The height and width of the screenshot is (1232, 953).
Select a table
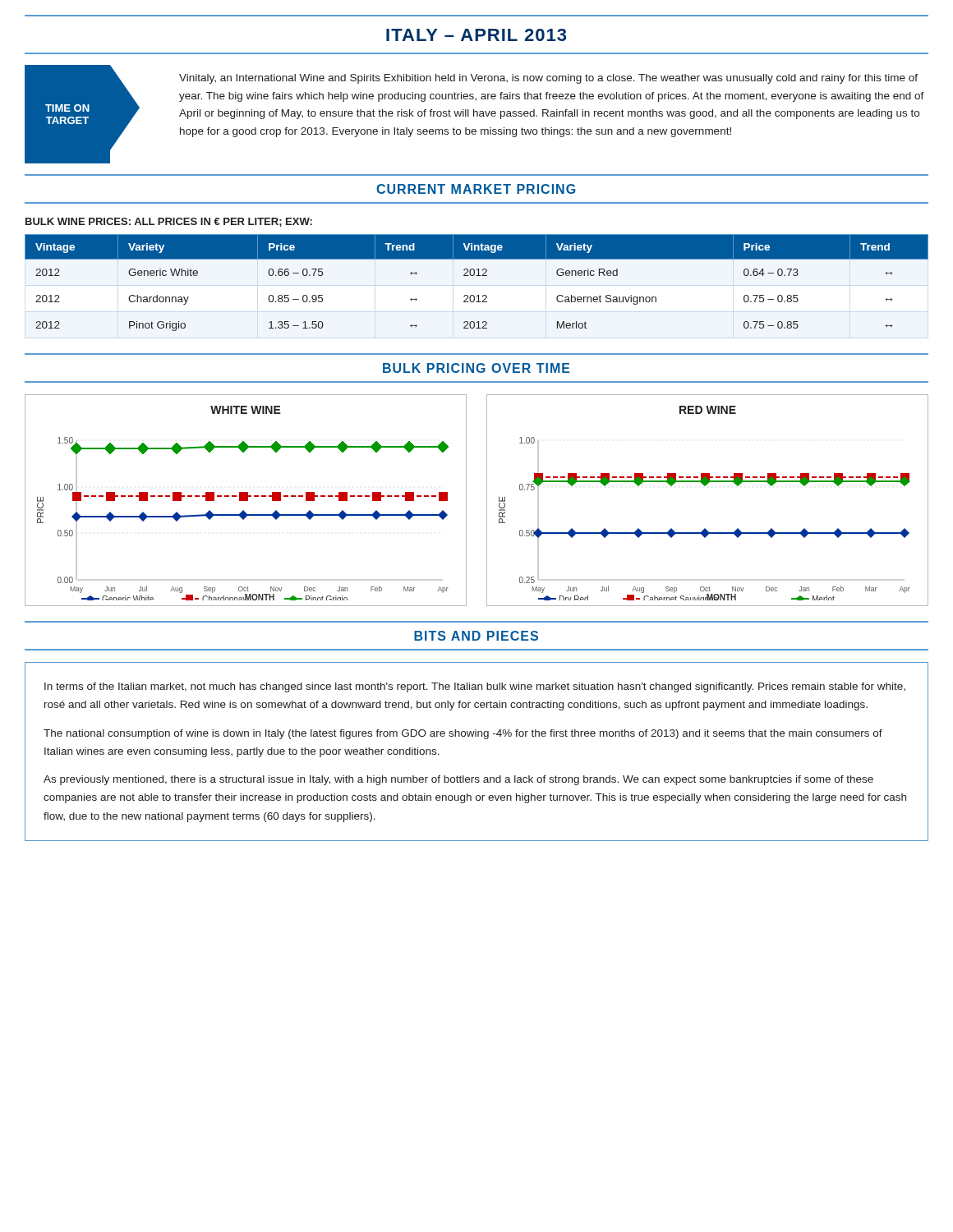(476, 286)
